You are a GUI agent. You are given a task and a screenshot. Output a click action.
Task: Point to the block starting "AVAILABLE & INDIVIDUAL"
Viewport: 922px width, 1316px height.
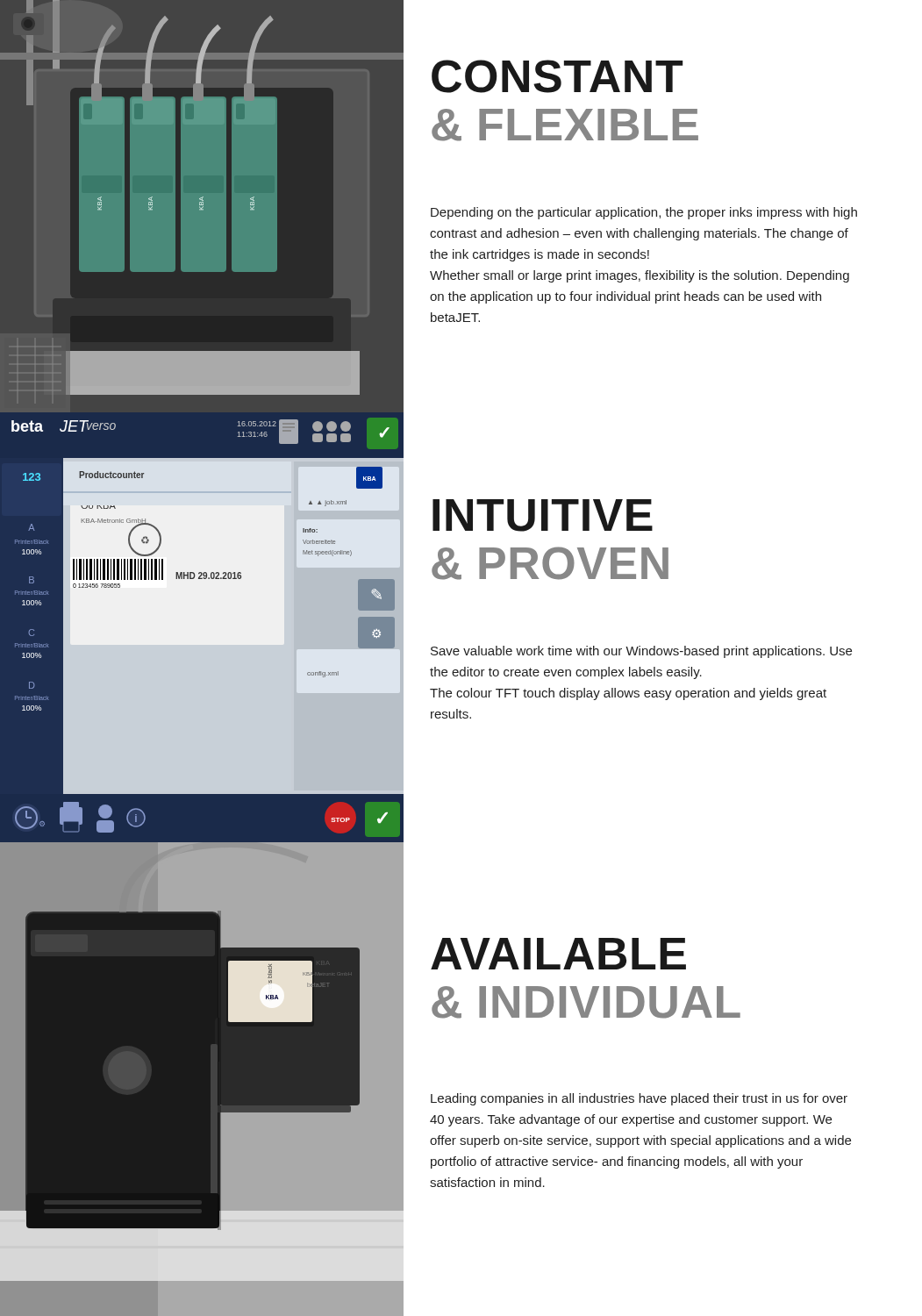coord(662,978)
